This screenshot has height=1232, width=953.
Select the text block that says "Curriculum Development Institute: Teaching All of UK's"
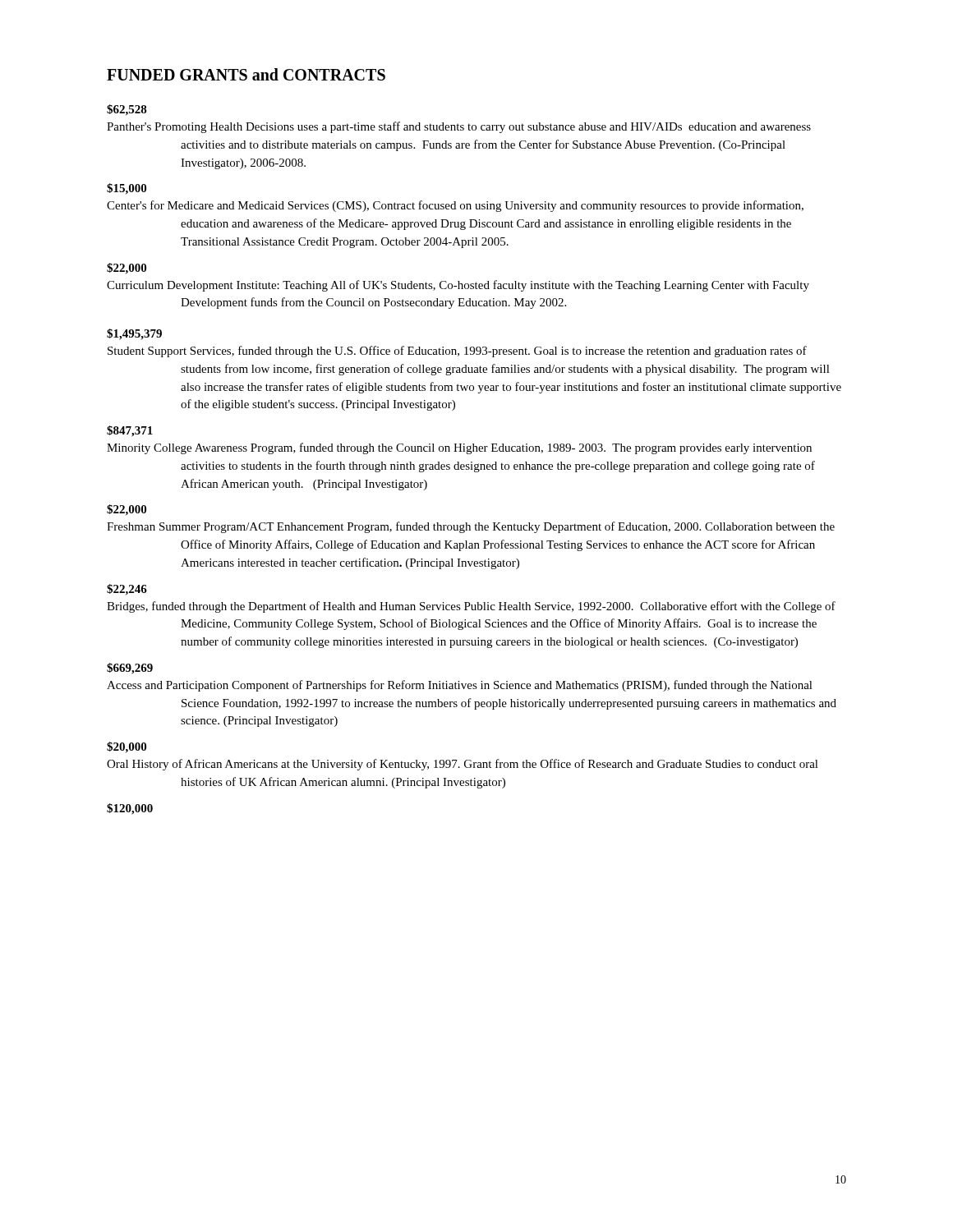tap(476, 294)
